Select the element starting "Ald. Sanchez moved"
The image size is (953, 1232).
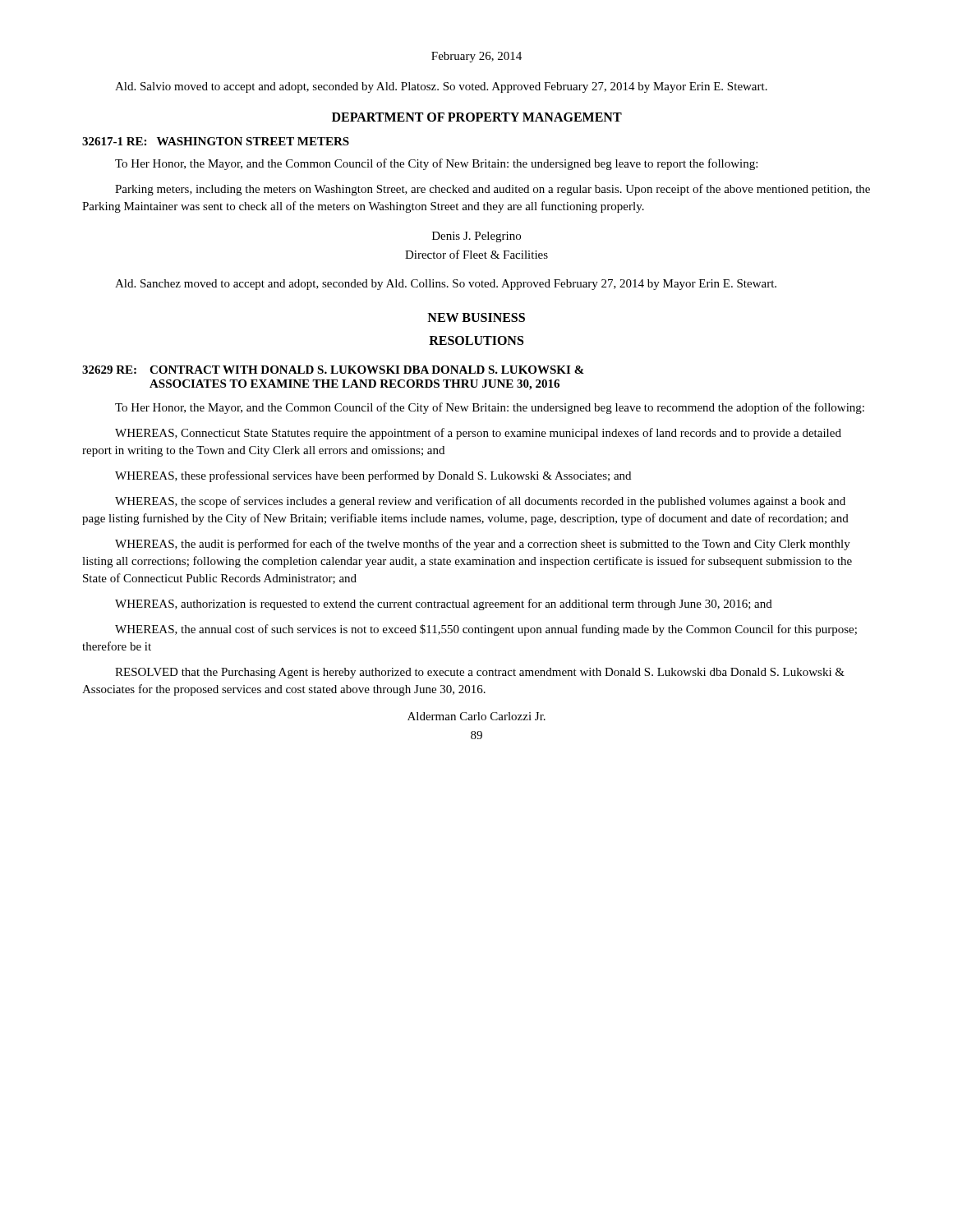[476, 284]
